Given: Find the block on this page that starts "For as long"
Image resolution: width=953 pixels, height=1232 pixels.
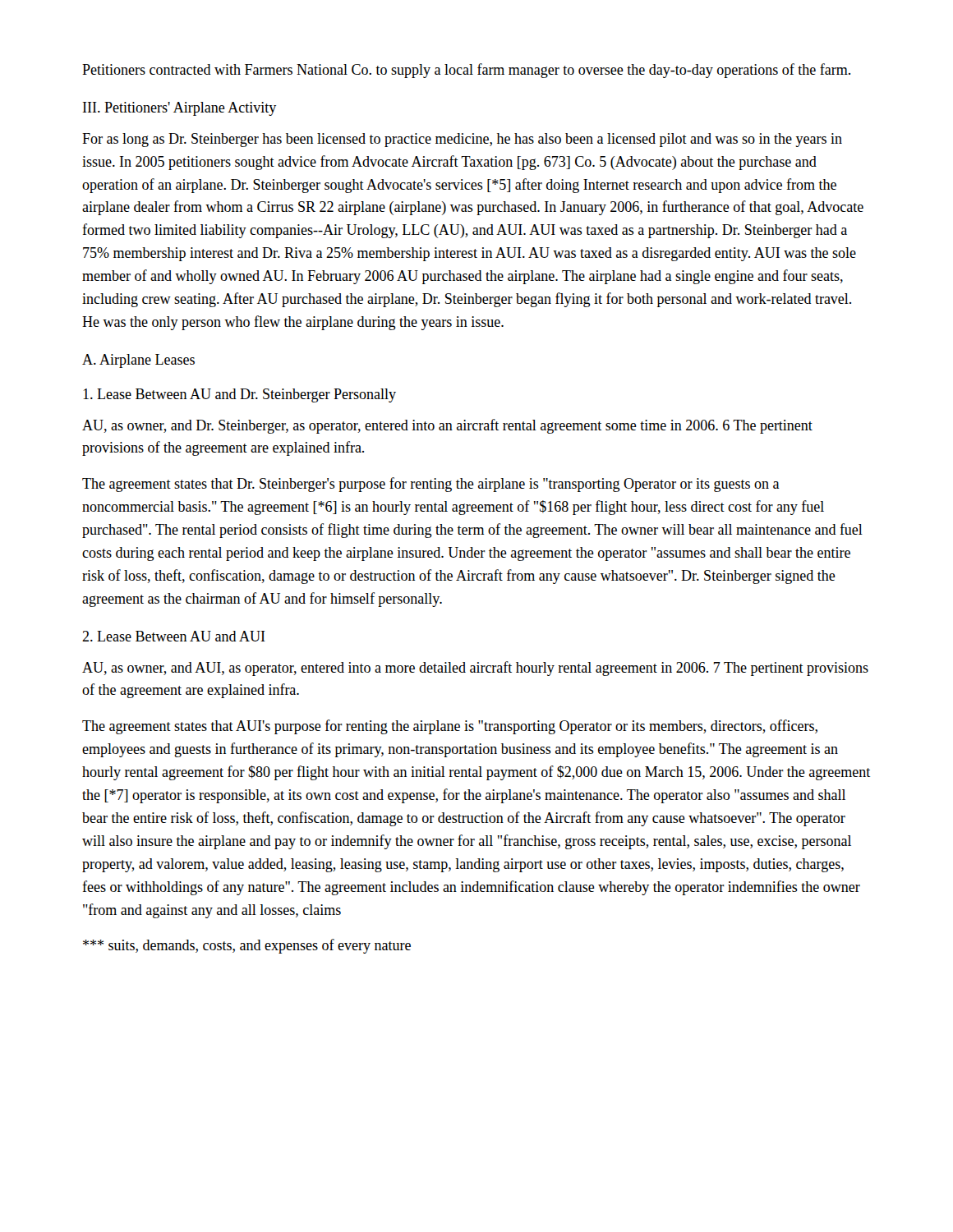Looking at the screenshot, I should click(x=473, y=230).
